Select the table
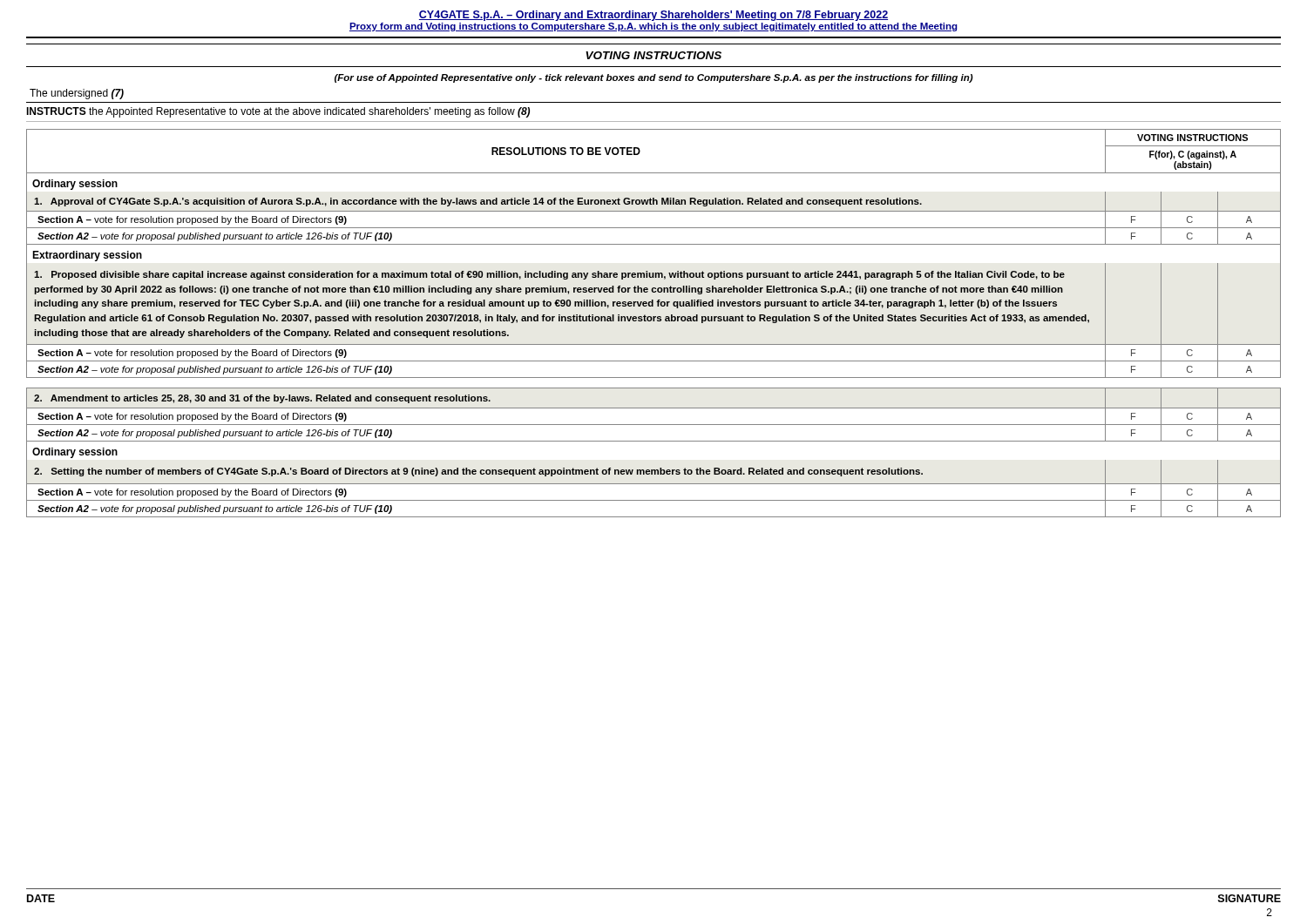Image resolution: width=1307 pixels, height=924 pixels. point(654,323)
